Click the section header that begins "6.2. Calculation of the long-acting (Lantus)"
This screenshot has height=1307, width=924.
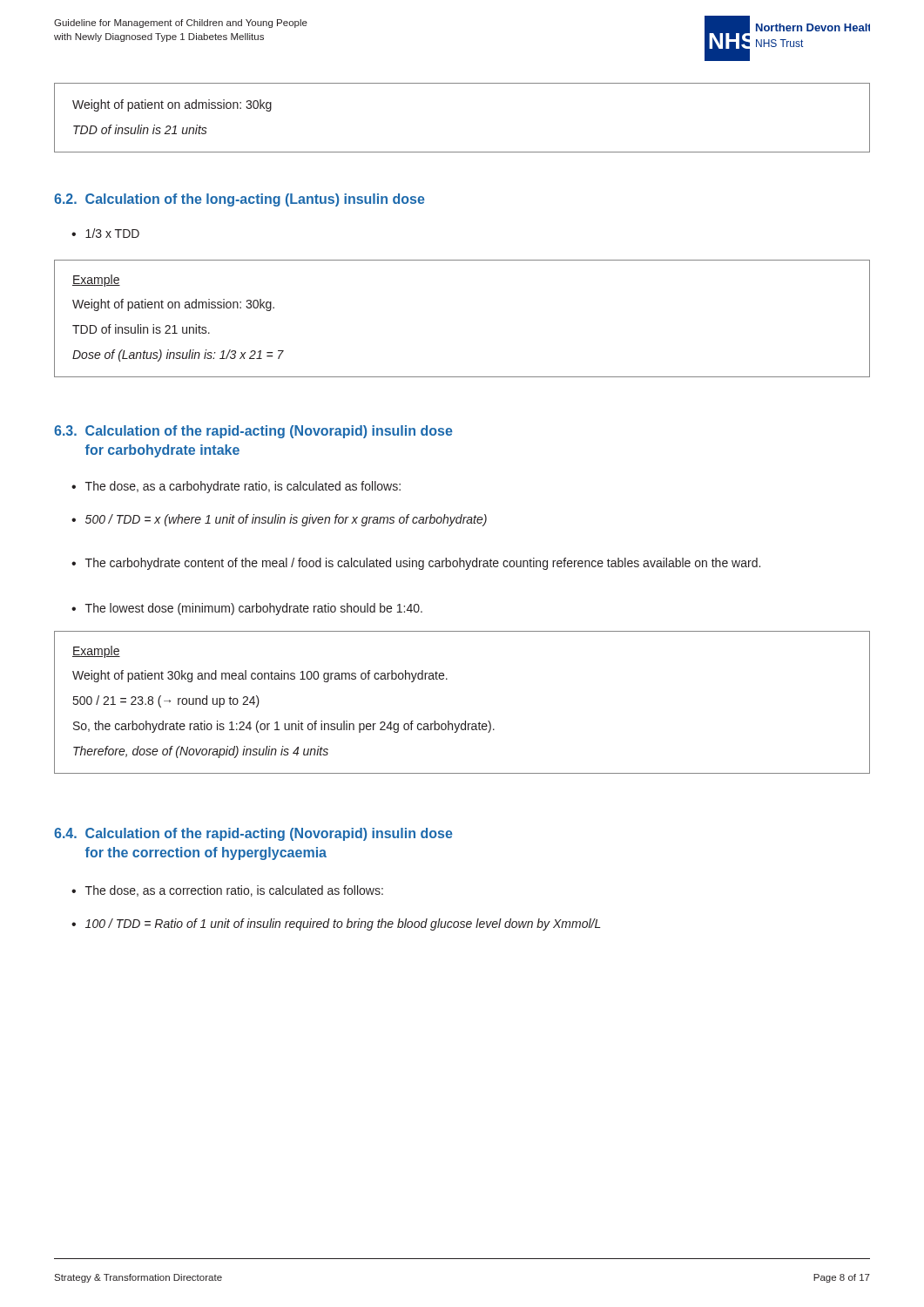click(x=239, y=200)
